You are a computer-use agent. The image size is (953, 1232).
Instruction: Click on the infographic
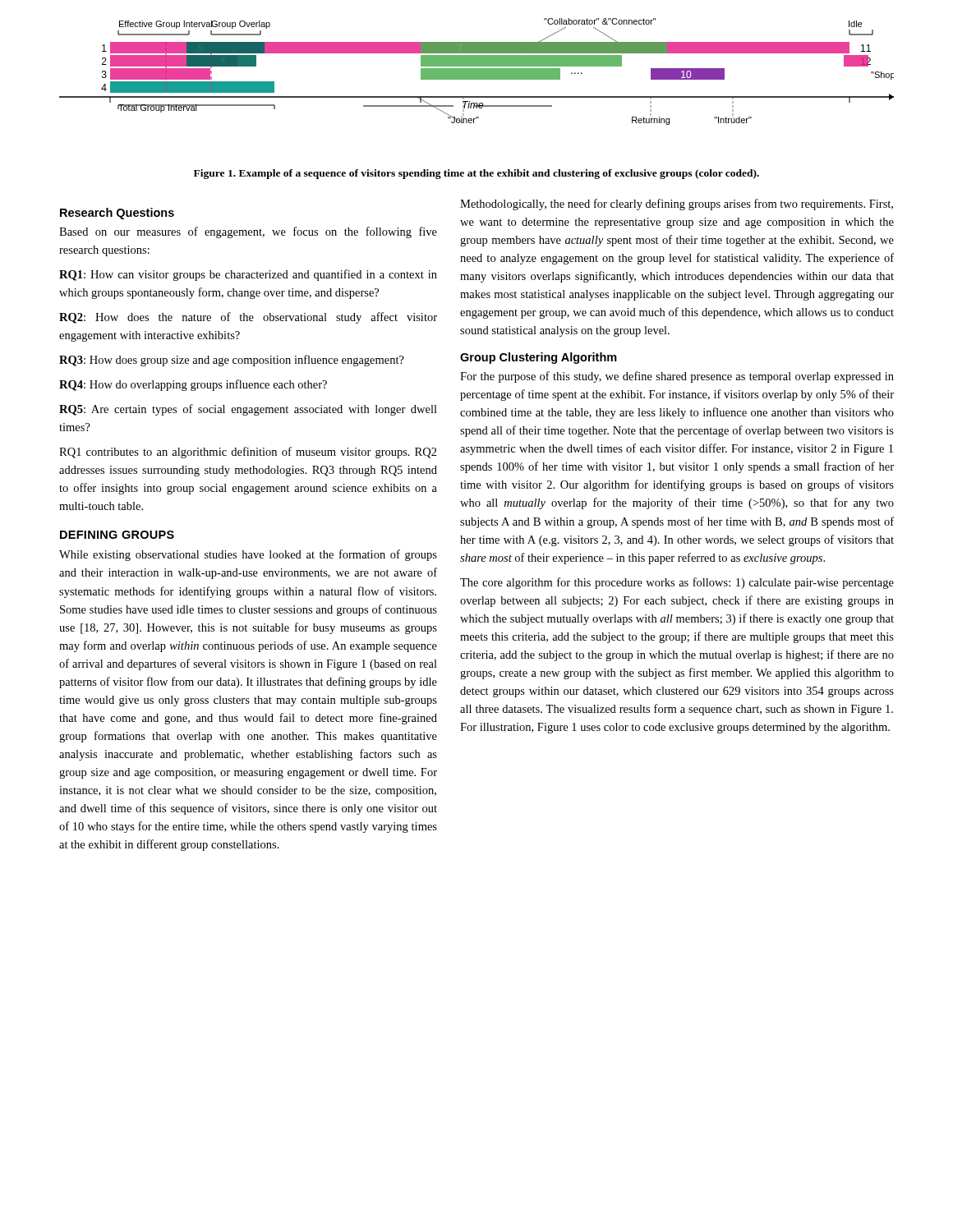coord(476,88)
